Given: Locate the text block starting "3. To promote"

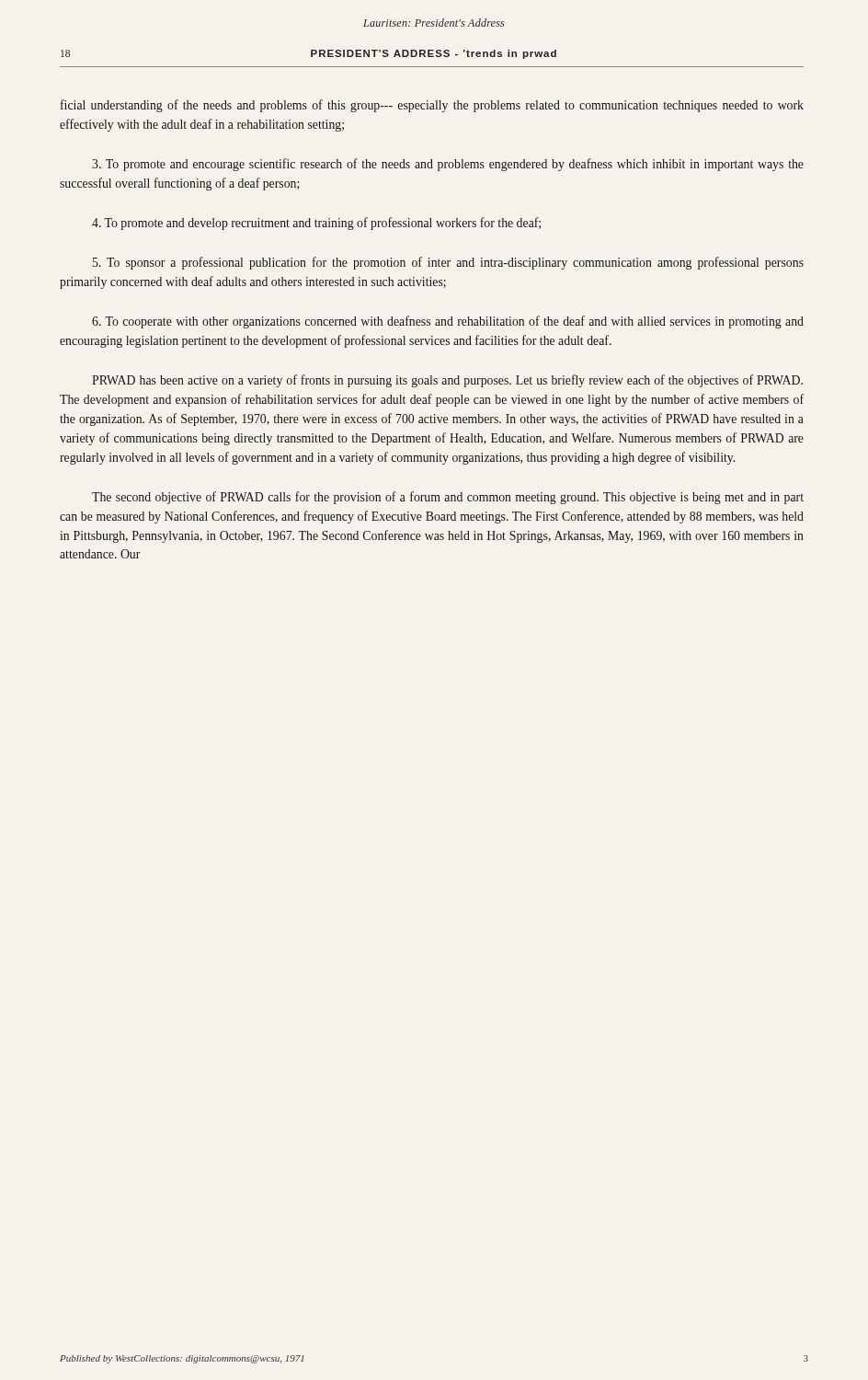Looking at the screenshot, I should (432, 174).
